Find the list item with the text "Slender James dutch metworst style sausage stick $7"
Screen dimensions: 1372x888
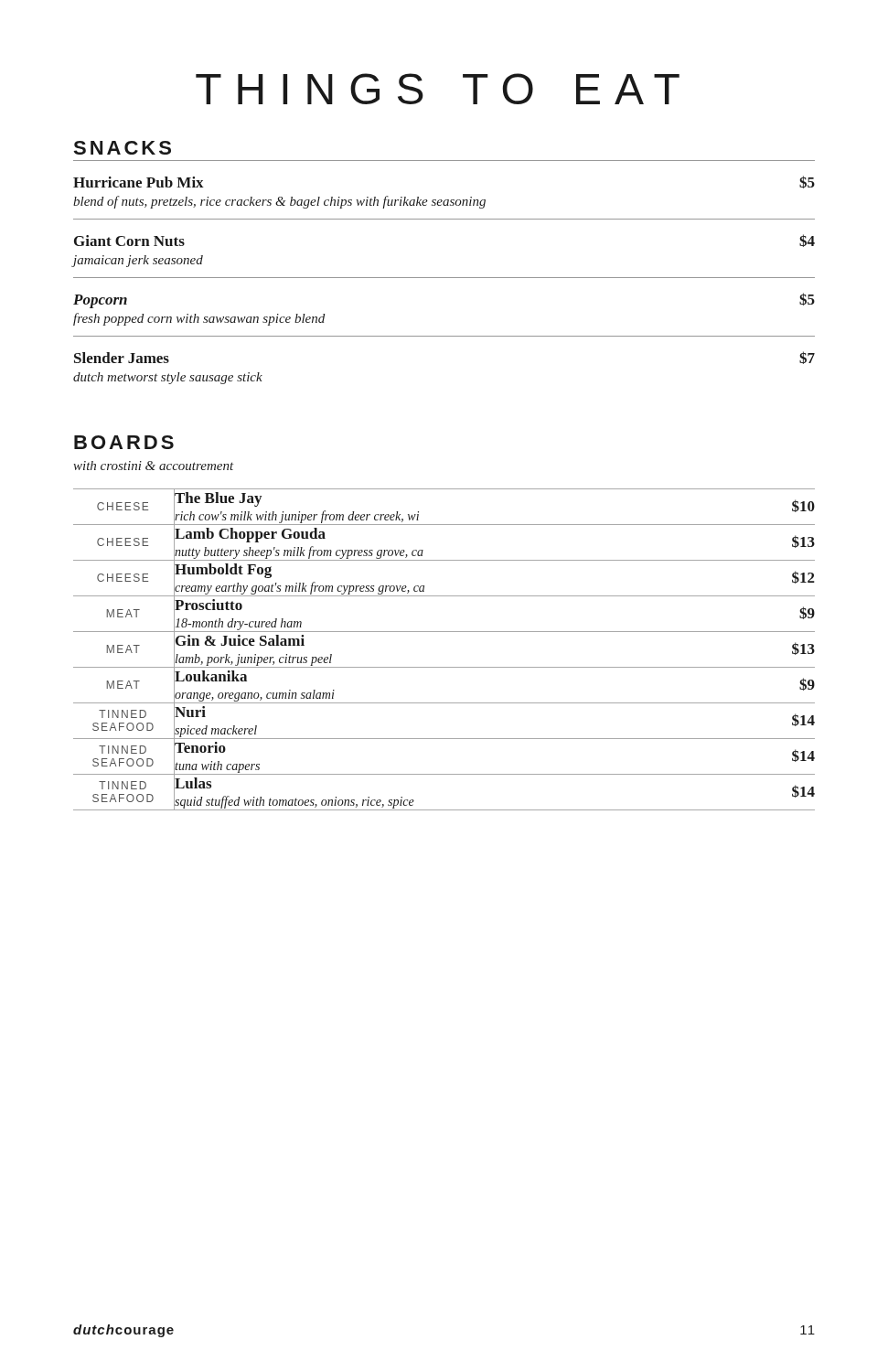(121, 357)
